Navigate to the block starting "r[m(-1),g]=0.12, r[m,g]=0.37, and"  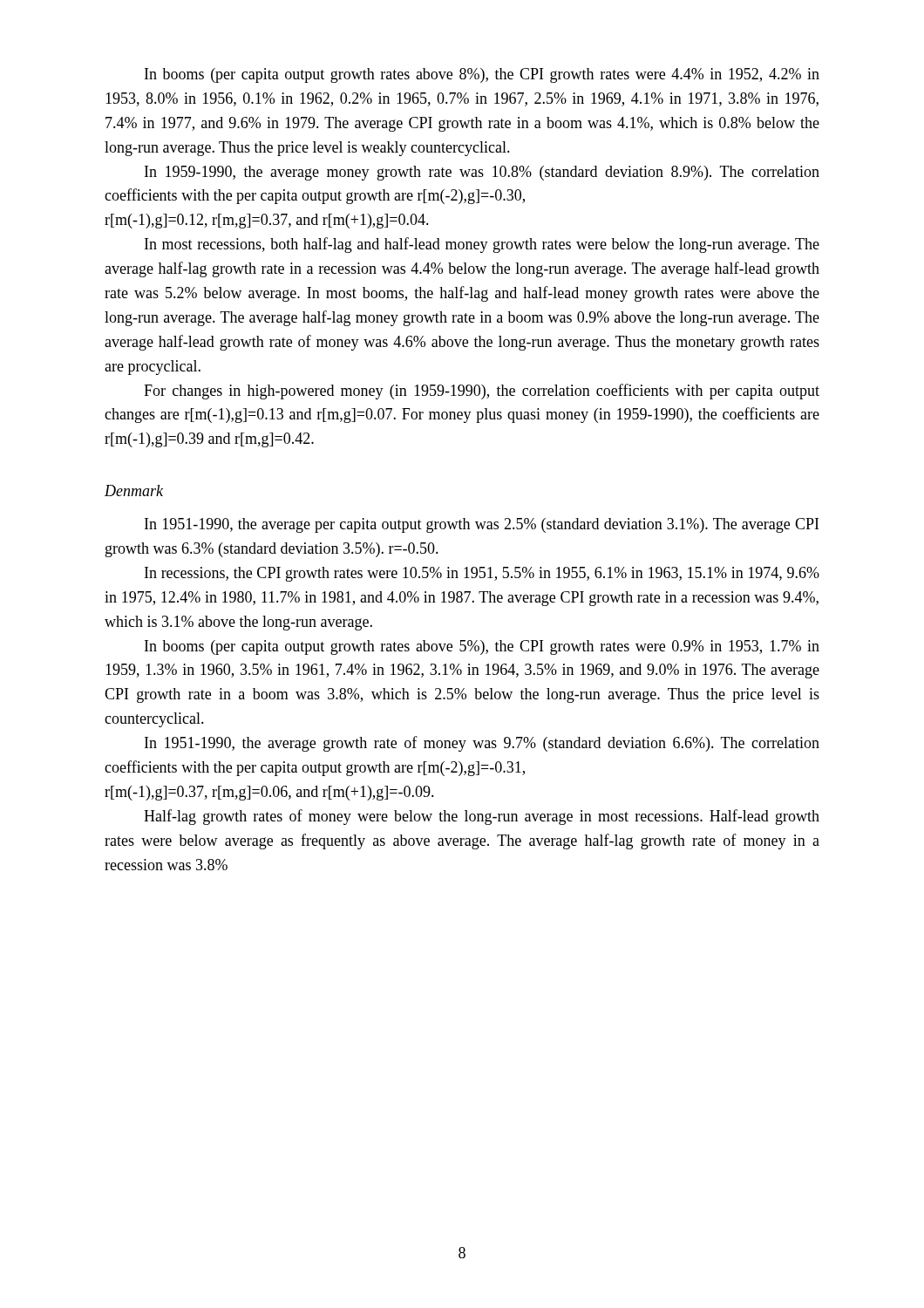click(x=267, y=221)
